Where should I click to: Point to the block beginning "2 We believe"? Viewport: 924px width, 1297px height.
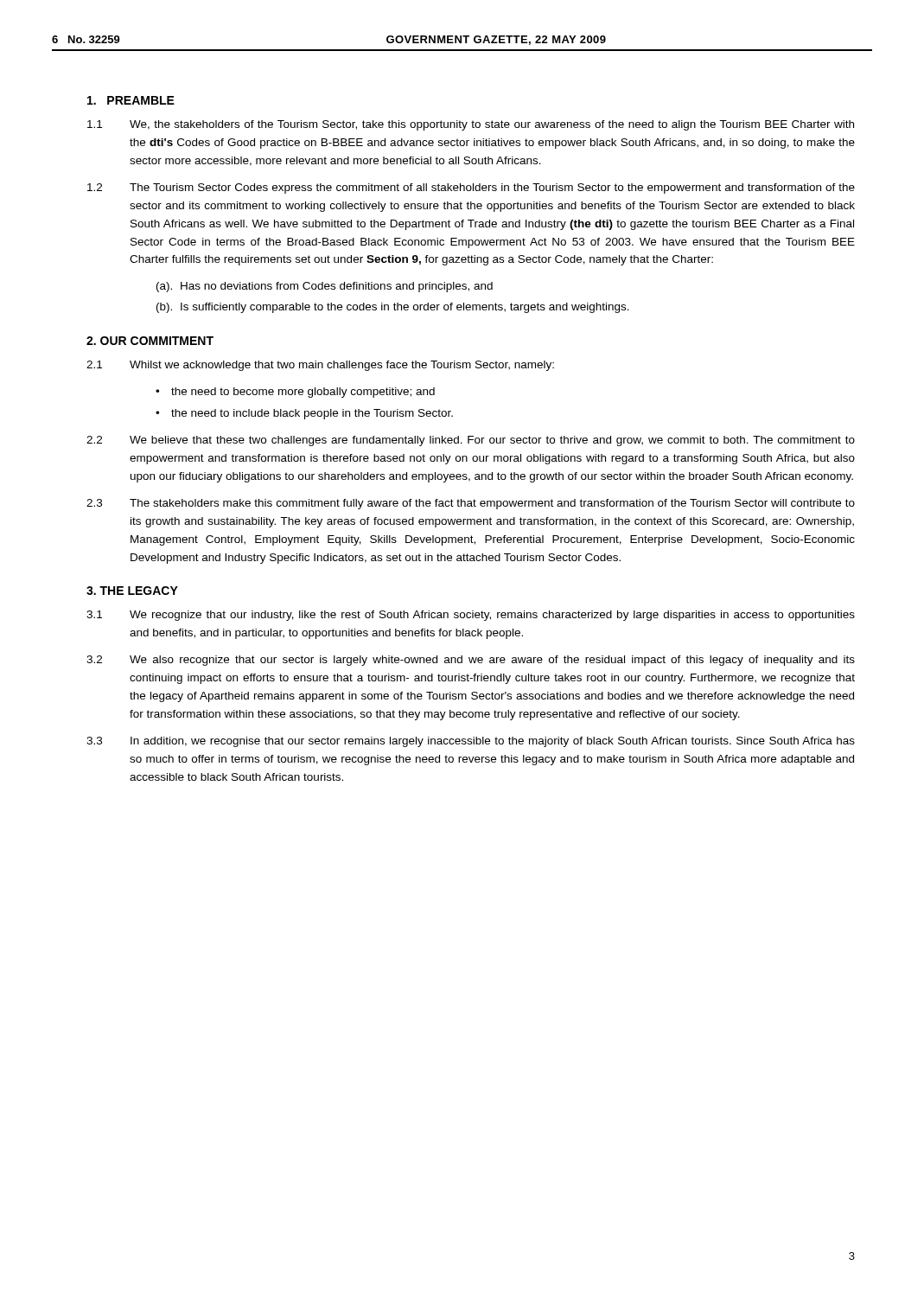[x=471, y=459]
